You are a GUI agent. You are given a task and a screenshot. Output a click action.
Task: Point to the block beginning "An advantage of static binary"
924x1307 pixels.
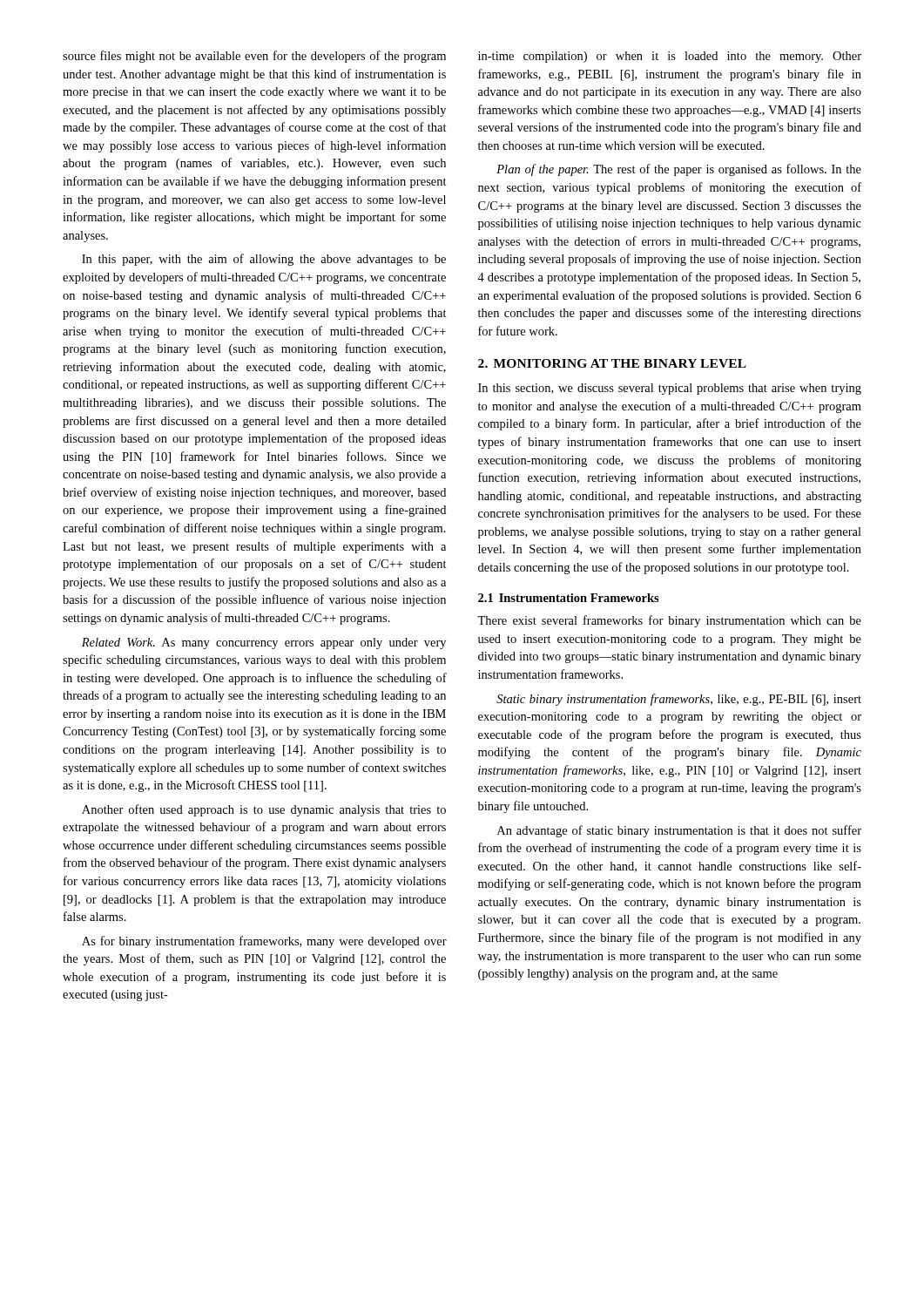(669, 902)
